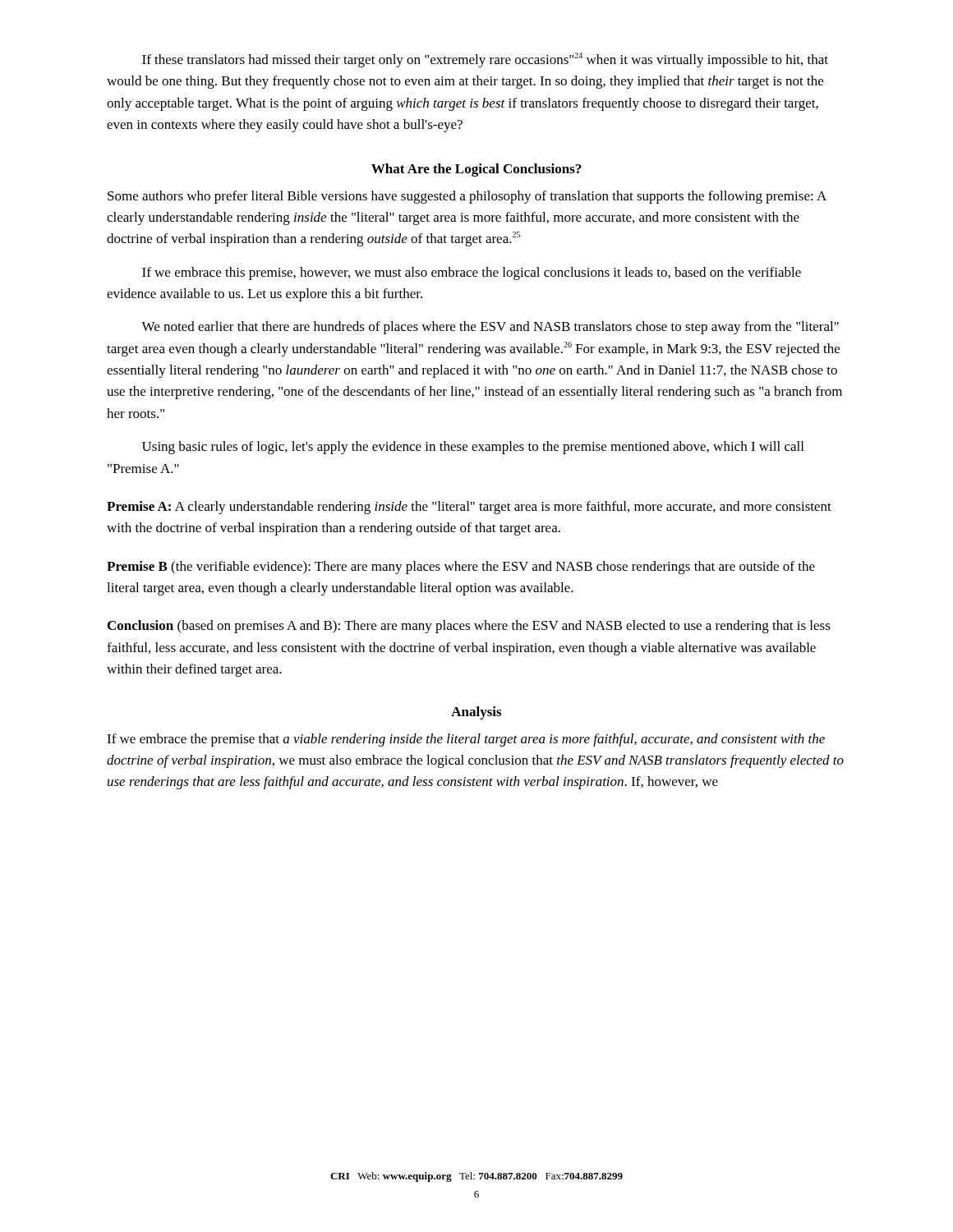Navigate to the block starting "Conclusion (based on premises A and"
This screenshot has width=953, height=1232.
(x=476, y=648)
